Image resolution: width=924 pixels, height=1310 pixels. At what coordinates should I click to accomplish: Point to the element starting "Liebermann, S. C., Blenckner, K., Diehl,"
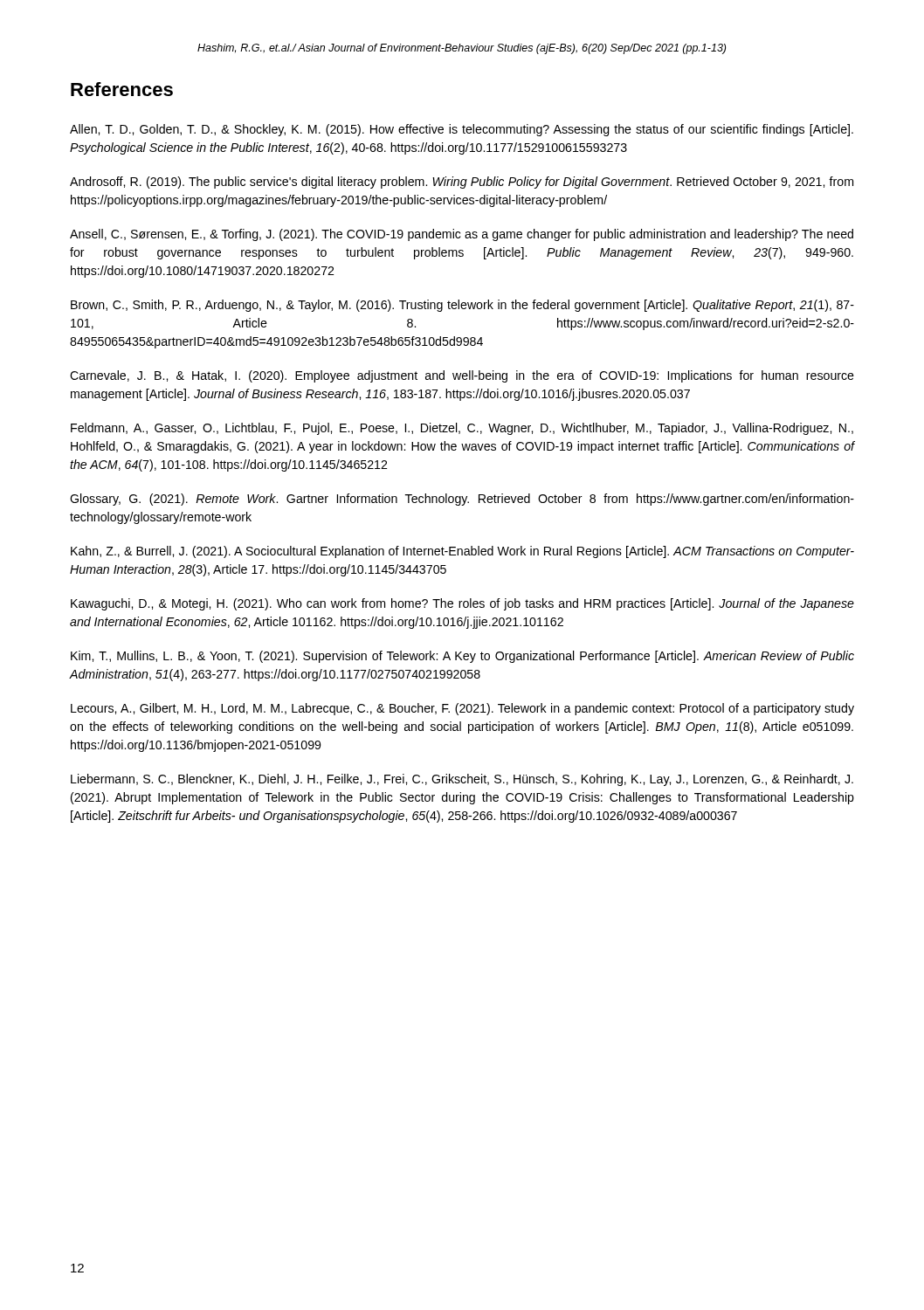(x=462, y=798)
